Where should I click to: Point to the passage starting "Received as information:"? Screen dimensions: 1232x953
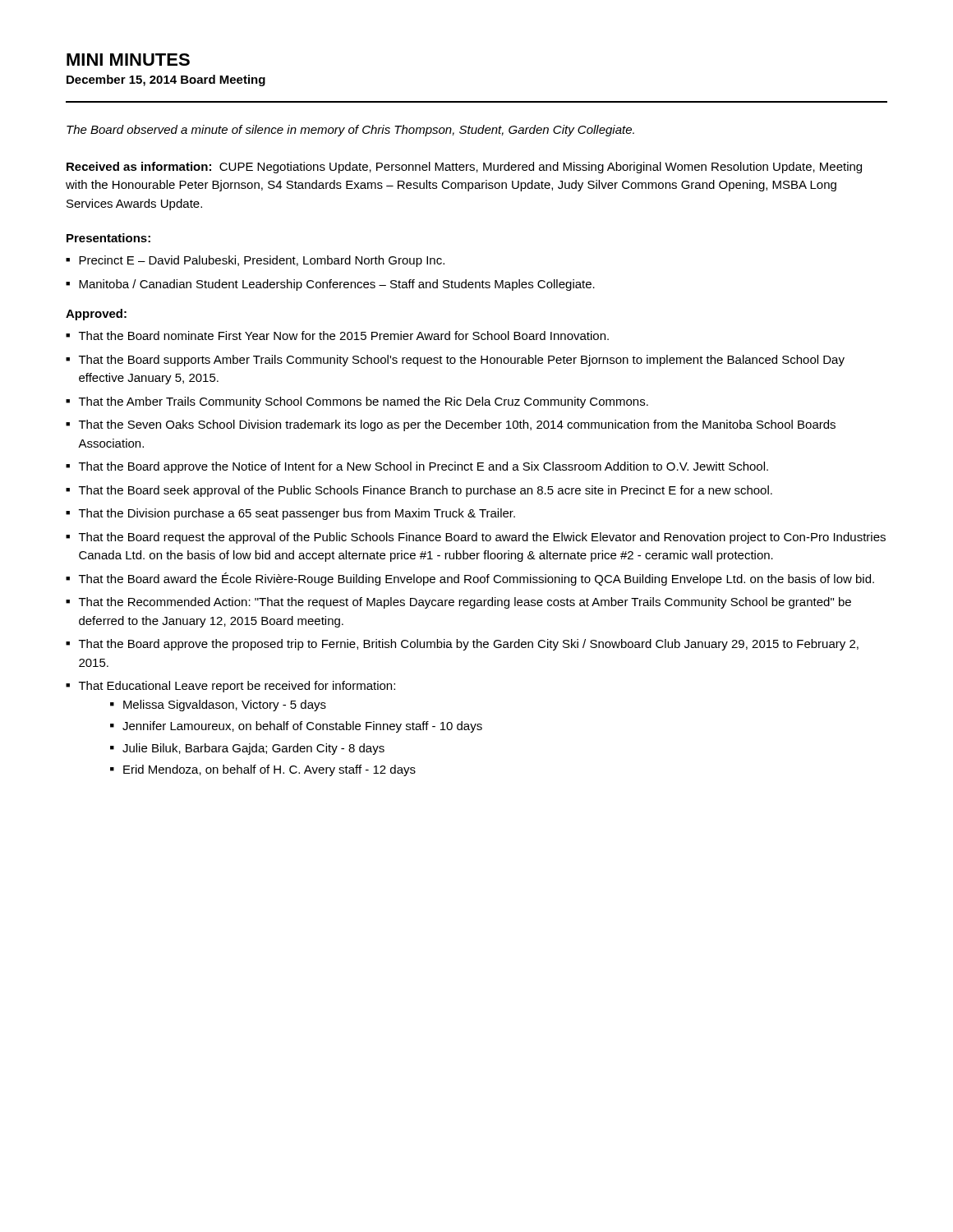464,184
